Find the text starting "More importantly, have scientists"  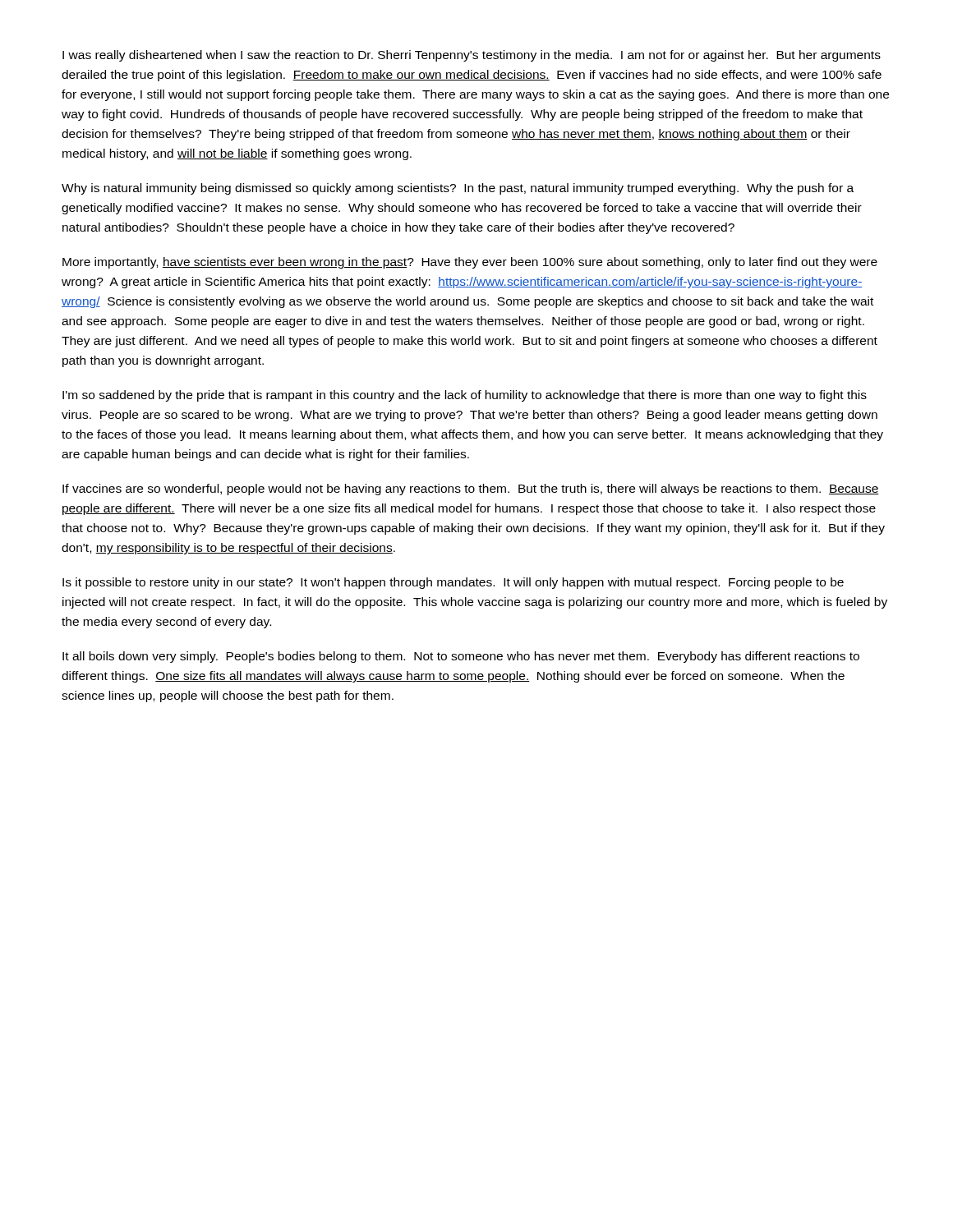coord(470,311)
